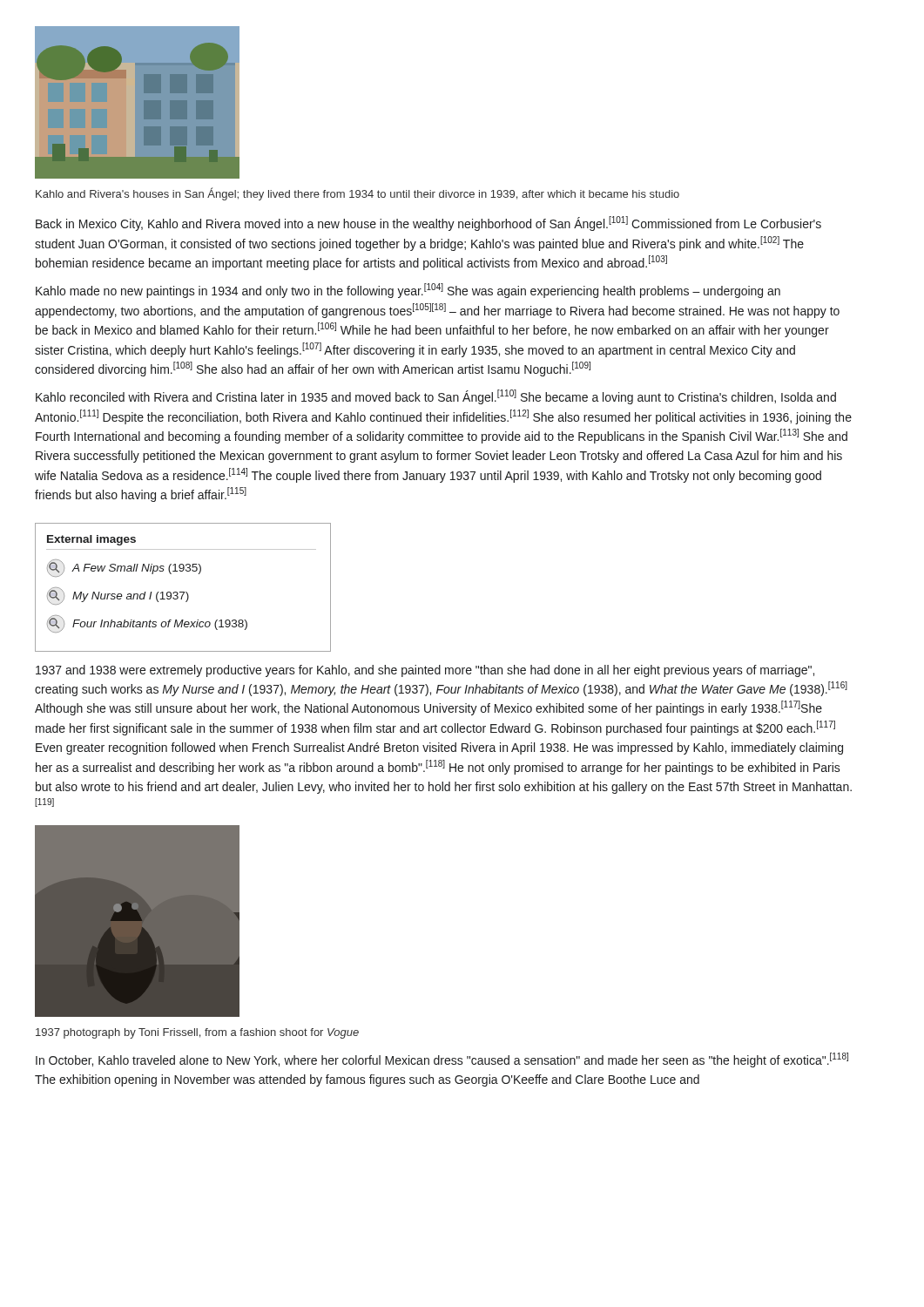
Task: Point to the text block starting "Back in Mexico City, Kahlo and"
Action: (x=428, y=243)
